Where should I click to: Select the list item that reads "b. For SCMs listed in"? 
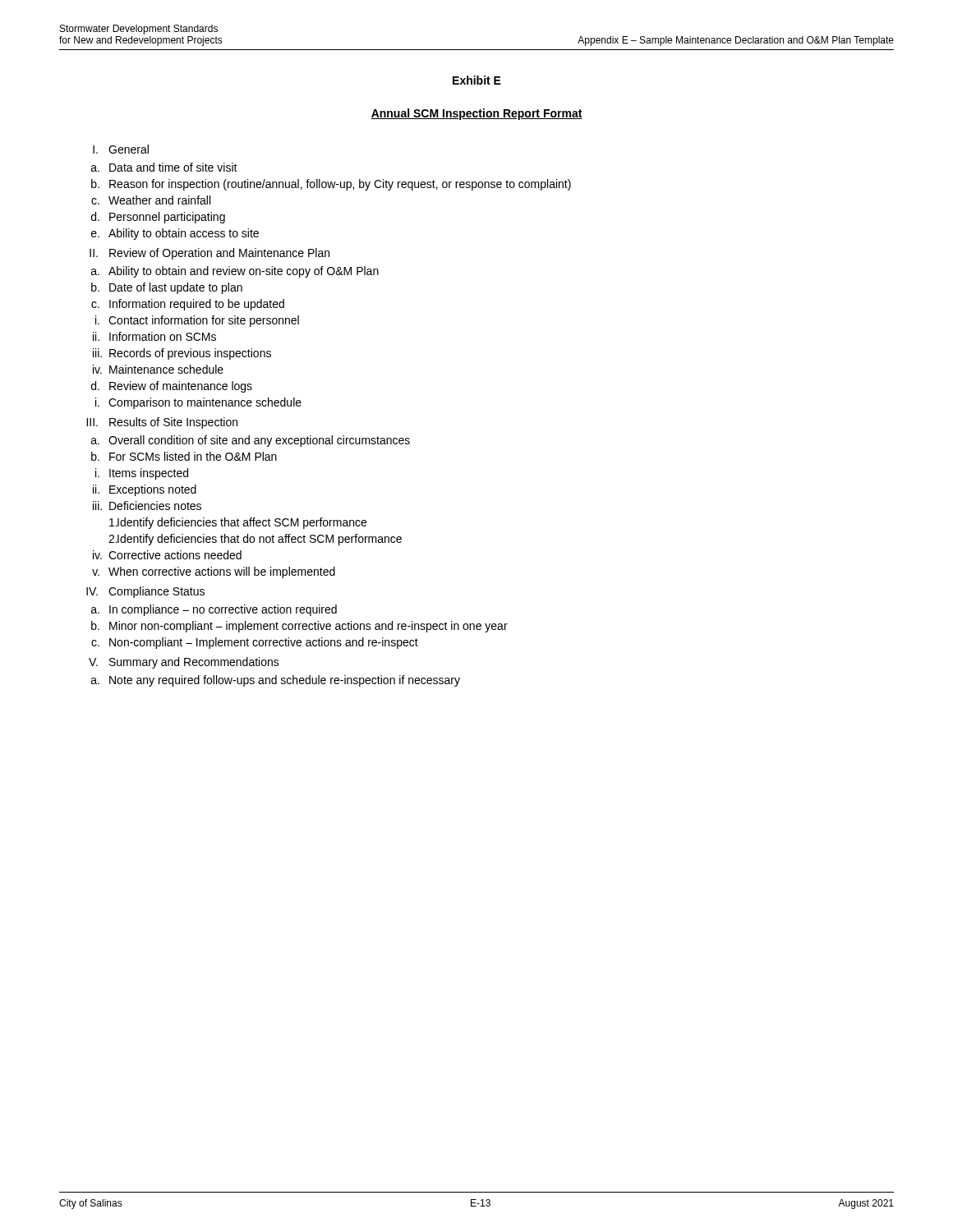click(x=184, y=456)
